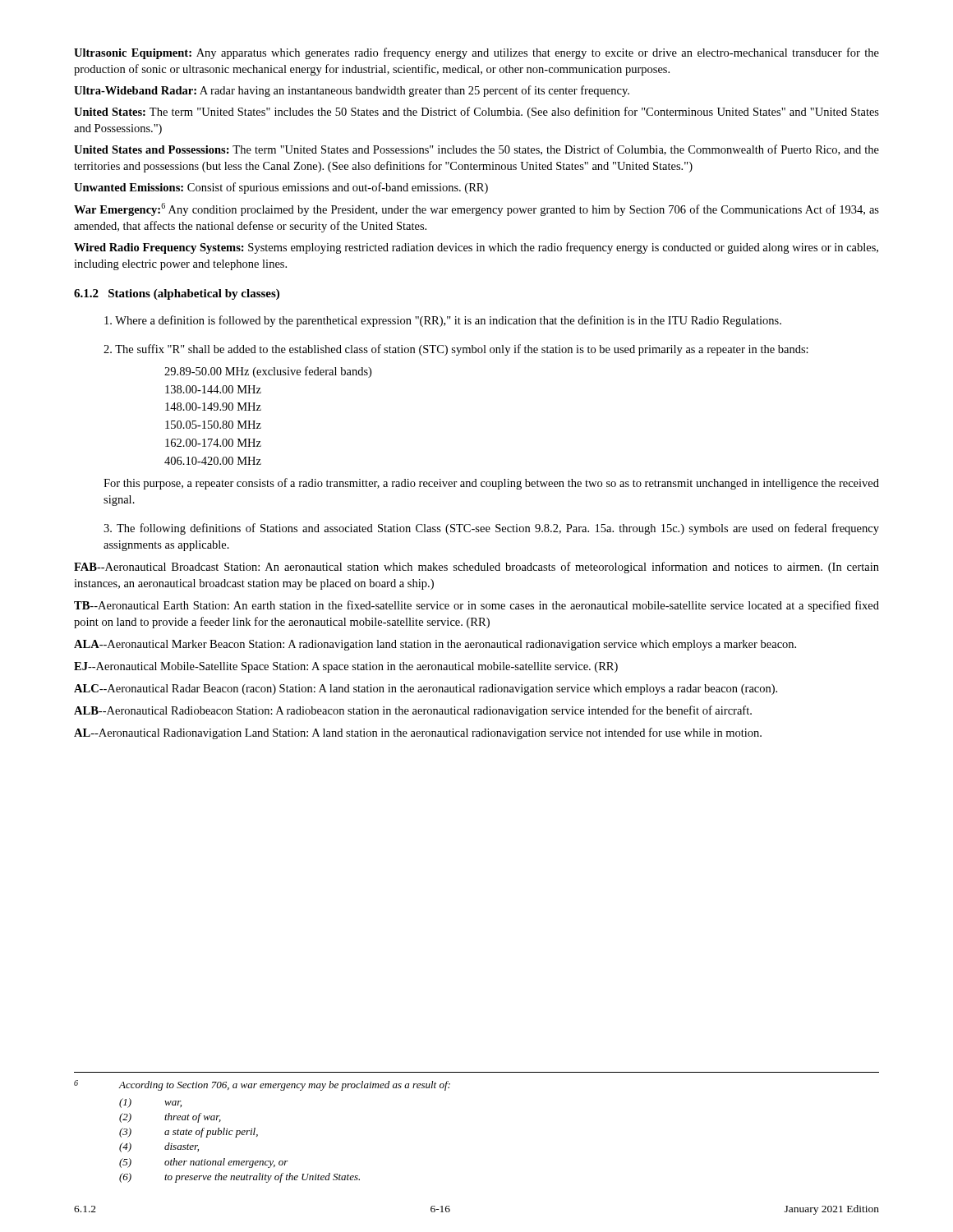The height and width of the screenshot is (1232, 953).
Task: Point to the block beginning "ALA--Aeronautical Marker Beacon Station: A"
Action: [x=476, y=644]
